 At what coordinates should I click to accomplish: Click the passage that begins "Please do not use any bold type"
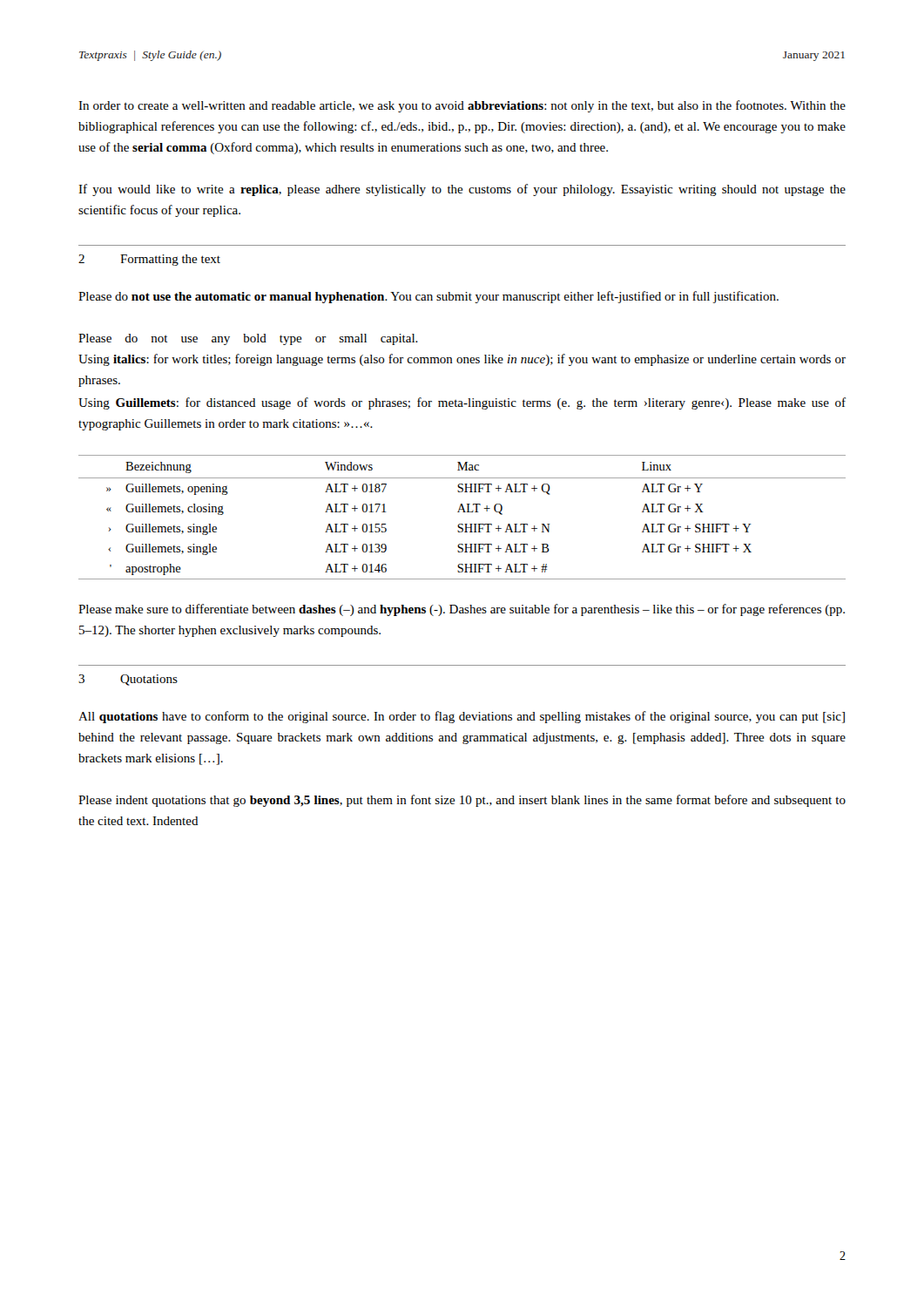pyautogui.click(x=462, y=359)
